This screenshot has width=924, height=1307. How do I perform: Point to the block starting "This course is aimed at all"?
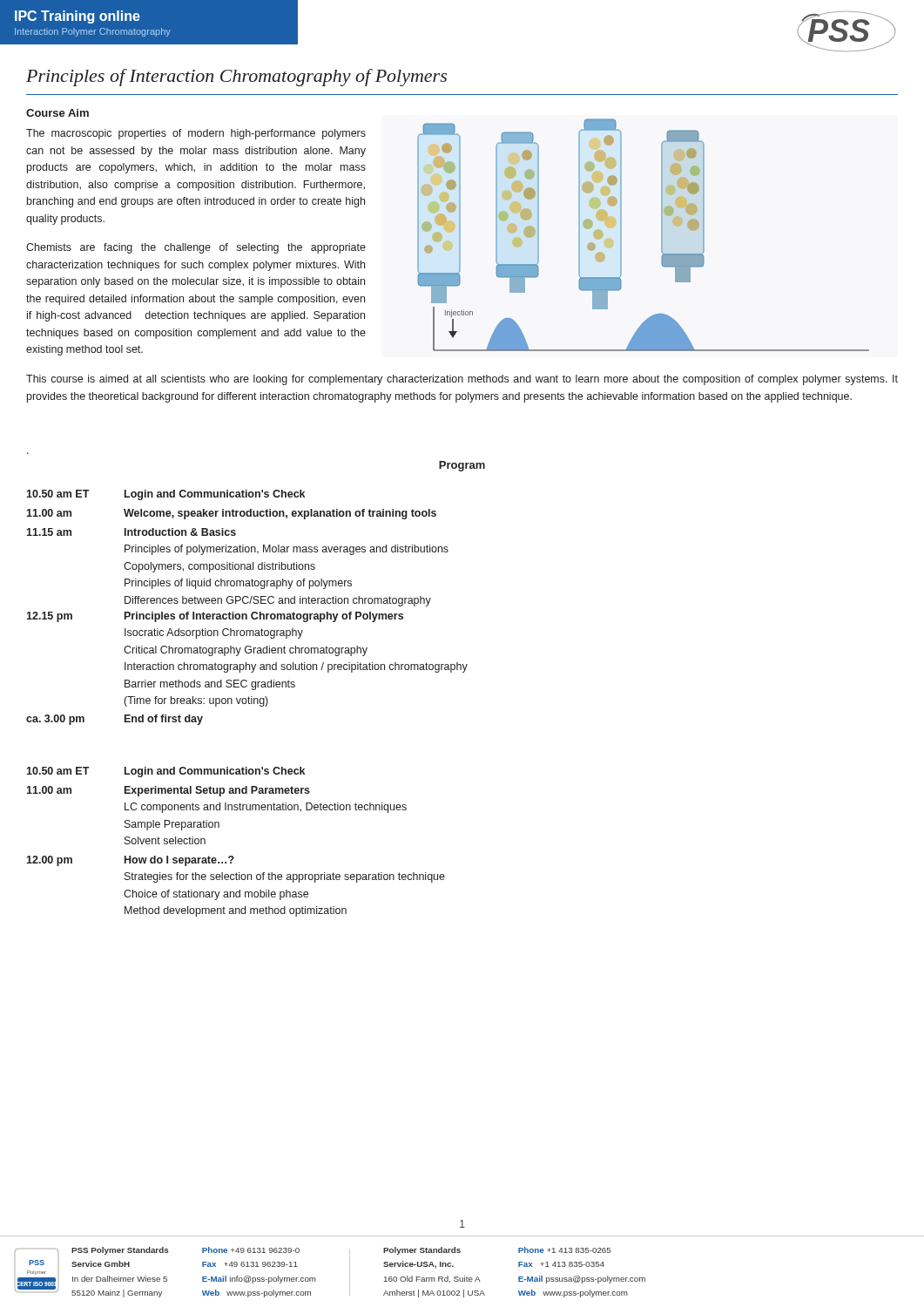tap(462, 388)
